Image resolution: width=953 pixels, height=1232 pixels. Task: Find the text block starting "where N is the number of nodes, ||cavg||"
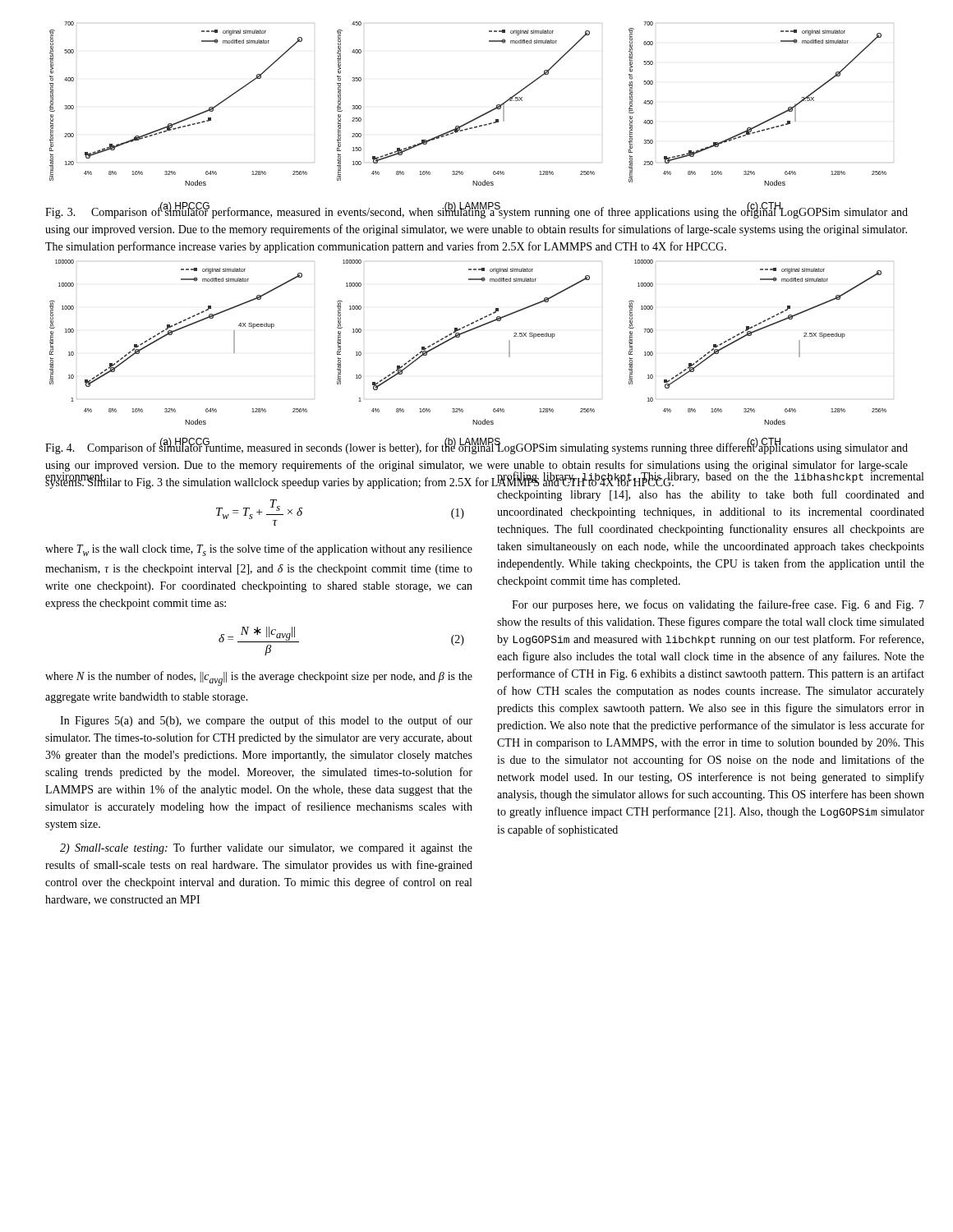click(x=259, y=750)
